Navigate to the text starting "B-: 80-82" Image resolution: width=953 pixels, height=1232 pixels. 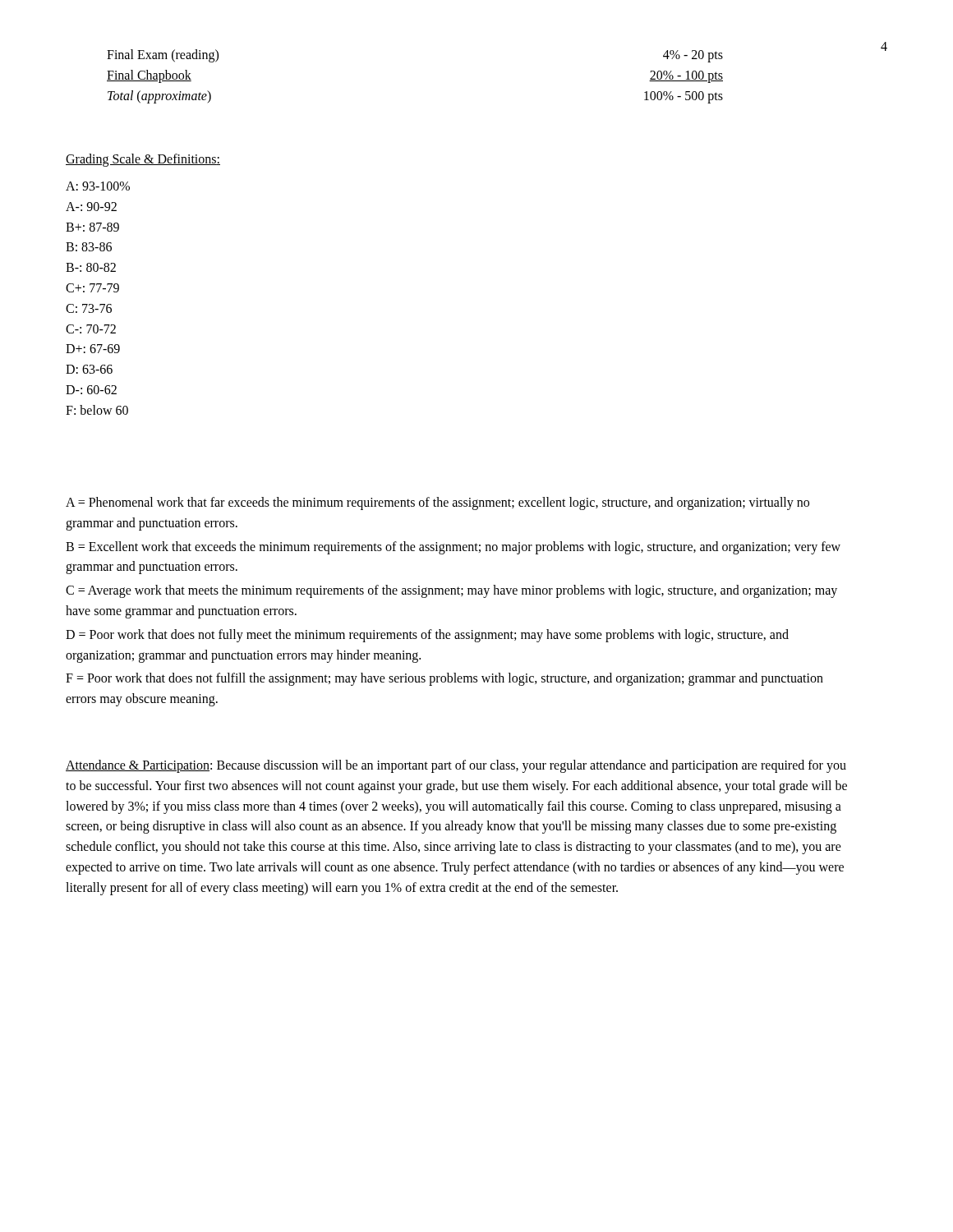click(x=91, y=268)
